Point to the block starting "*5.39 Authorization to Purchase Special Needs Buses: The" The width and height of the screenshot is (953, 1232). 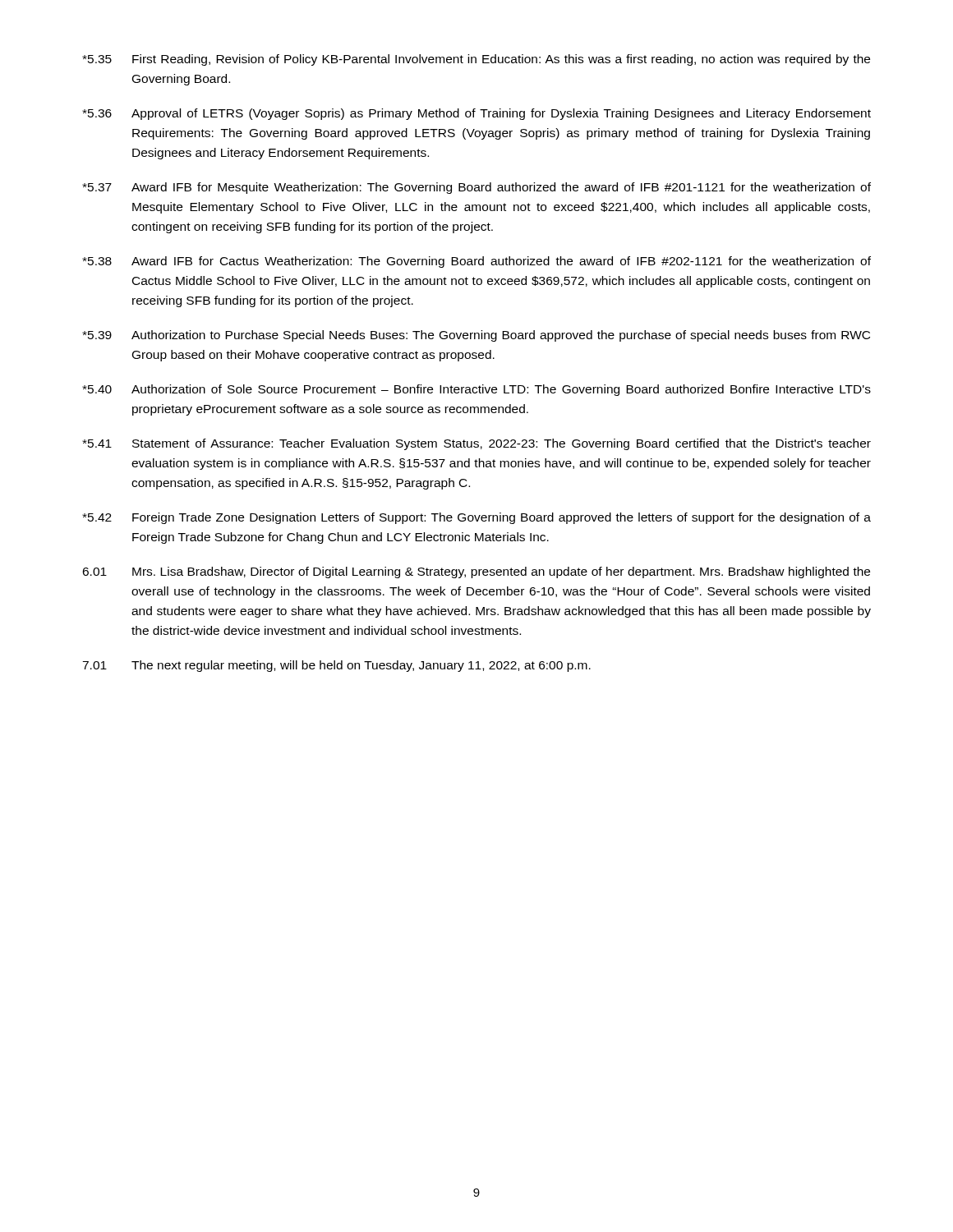(x=476, y=345)
